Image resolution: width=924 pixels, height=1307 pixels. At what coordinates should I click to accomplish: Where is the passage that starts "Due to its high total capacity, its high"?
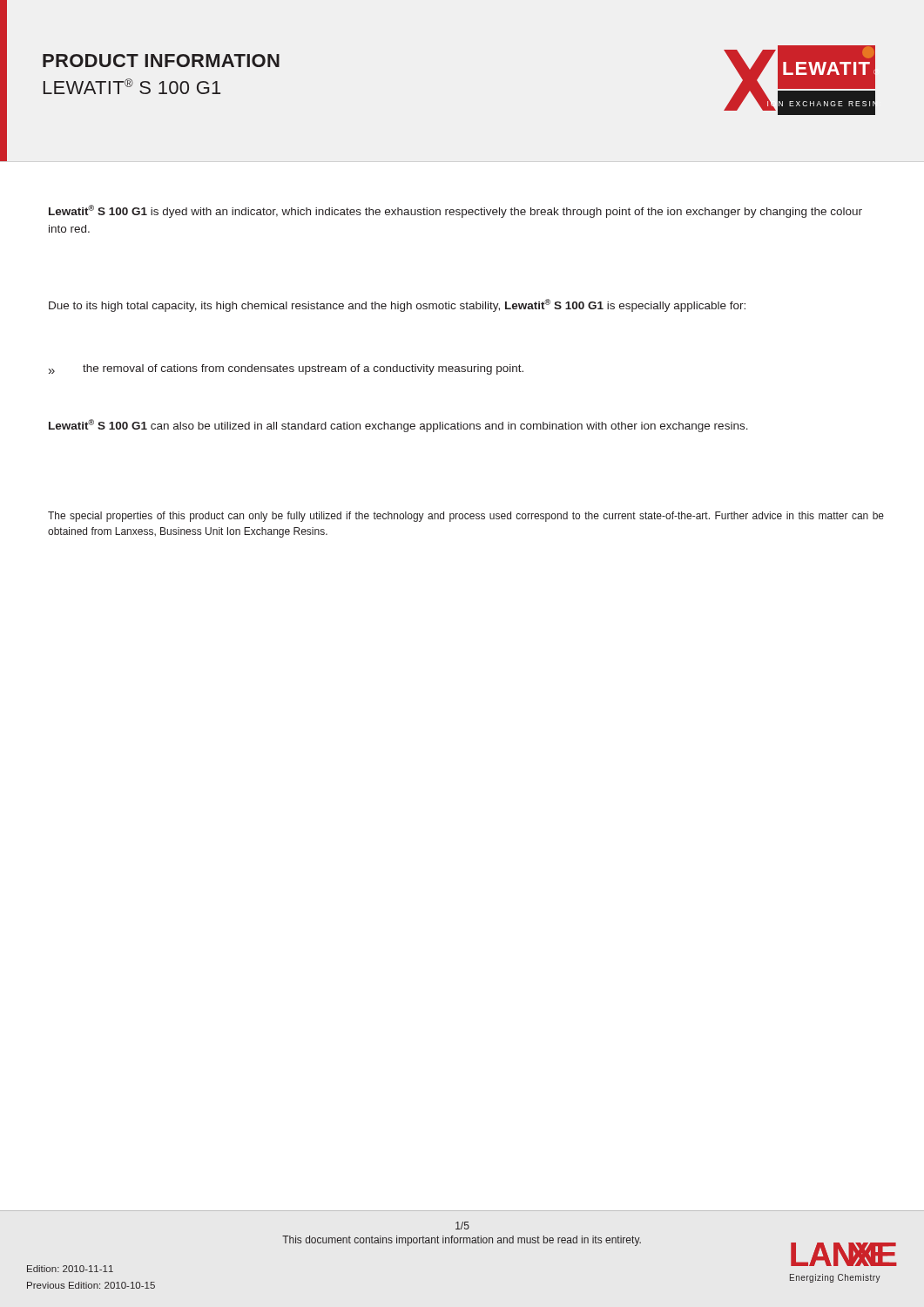point(397,304)
